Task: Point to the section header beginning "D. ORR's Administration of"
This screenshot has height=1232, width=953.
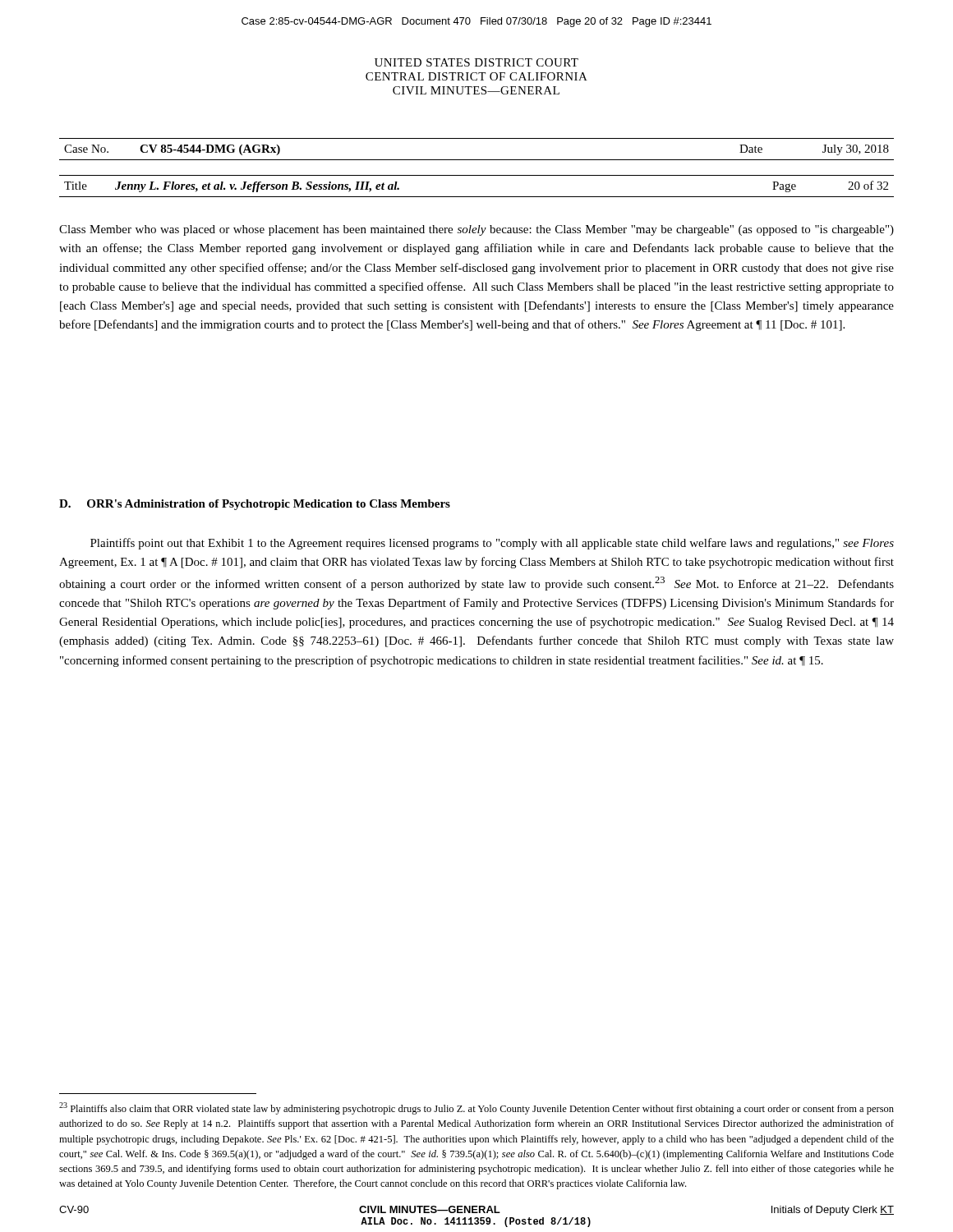Action: 255,503
